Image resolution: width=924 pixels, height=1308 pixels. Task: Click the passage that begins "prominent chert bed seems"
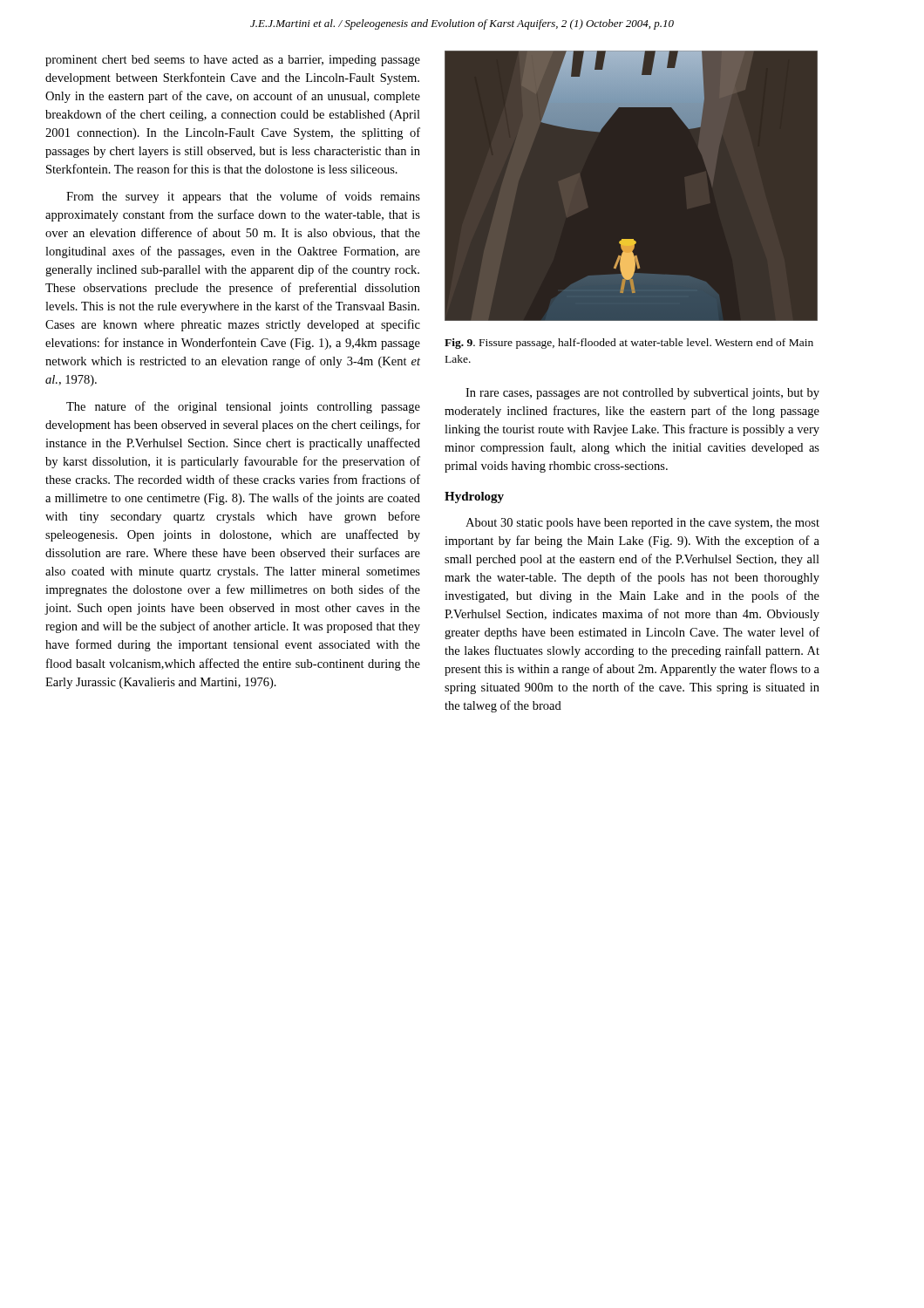233,115
